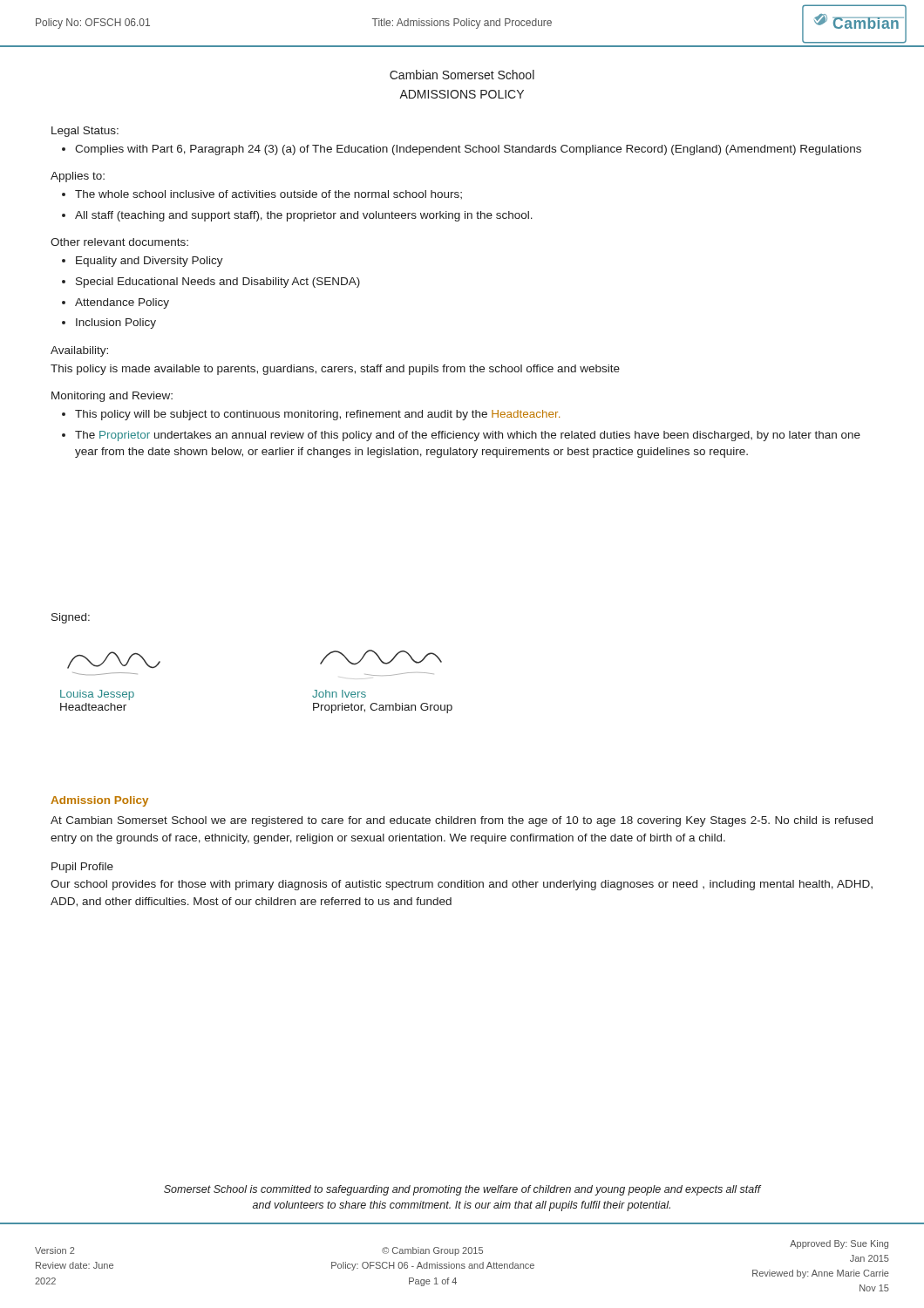
Task: Locate the element starting "Legal Status:"
Action: coord(85,130)
